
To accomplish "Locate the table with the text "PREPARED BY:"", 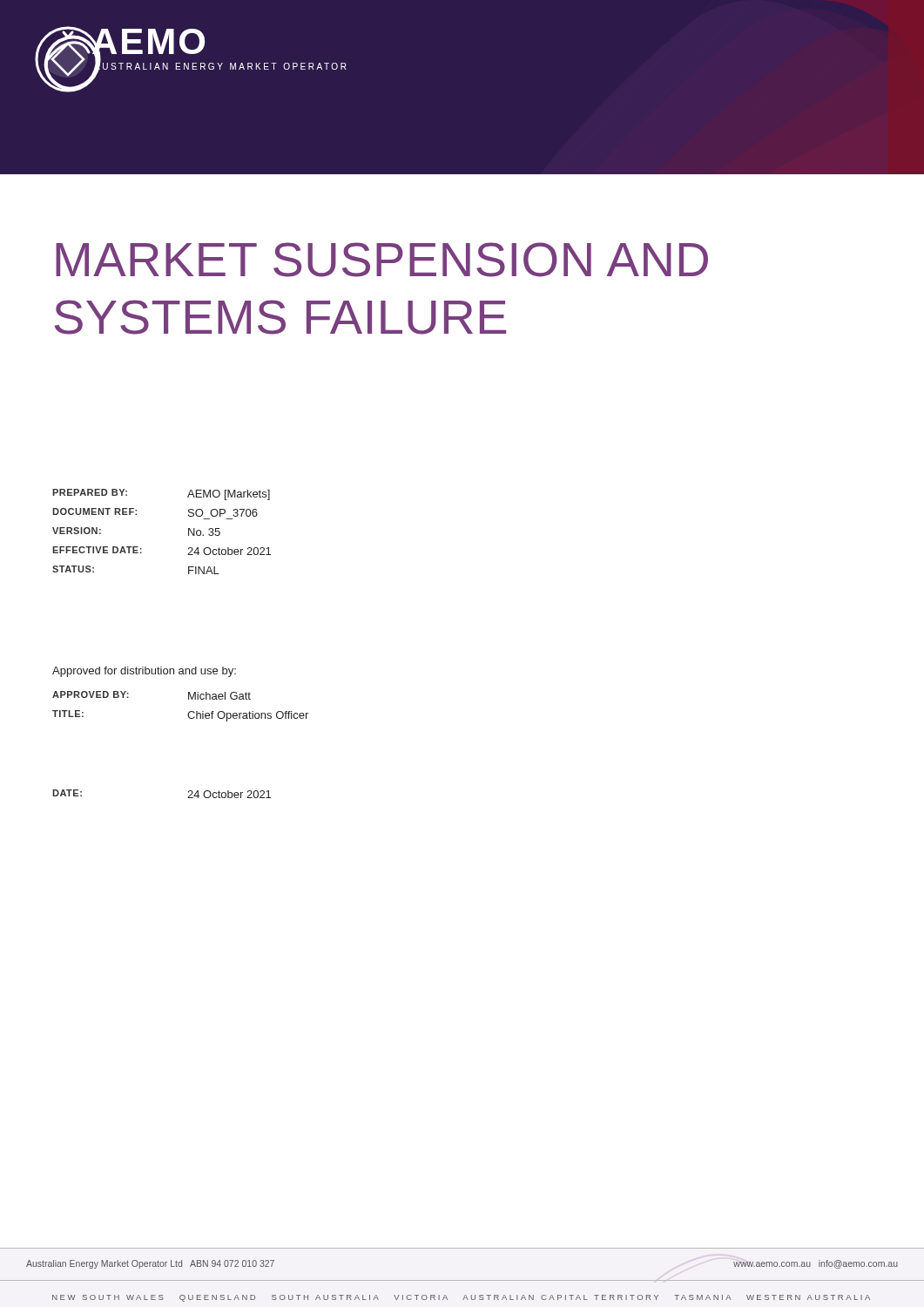I will coord(296,531).
